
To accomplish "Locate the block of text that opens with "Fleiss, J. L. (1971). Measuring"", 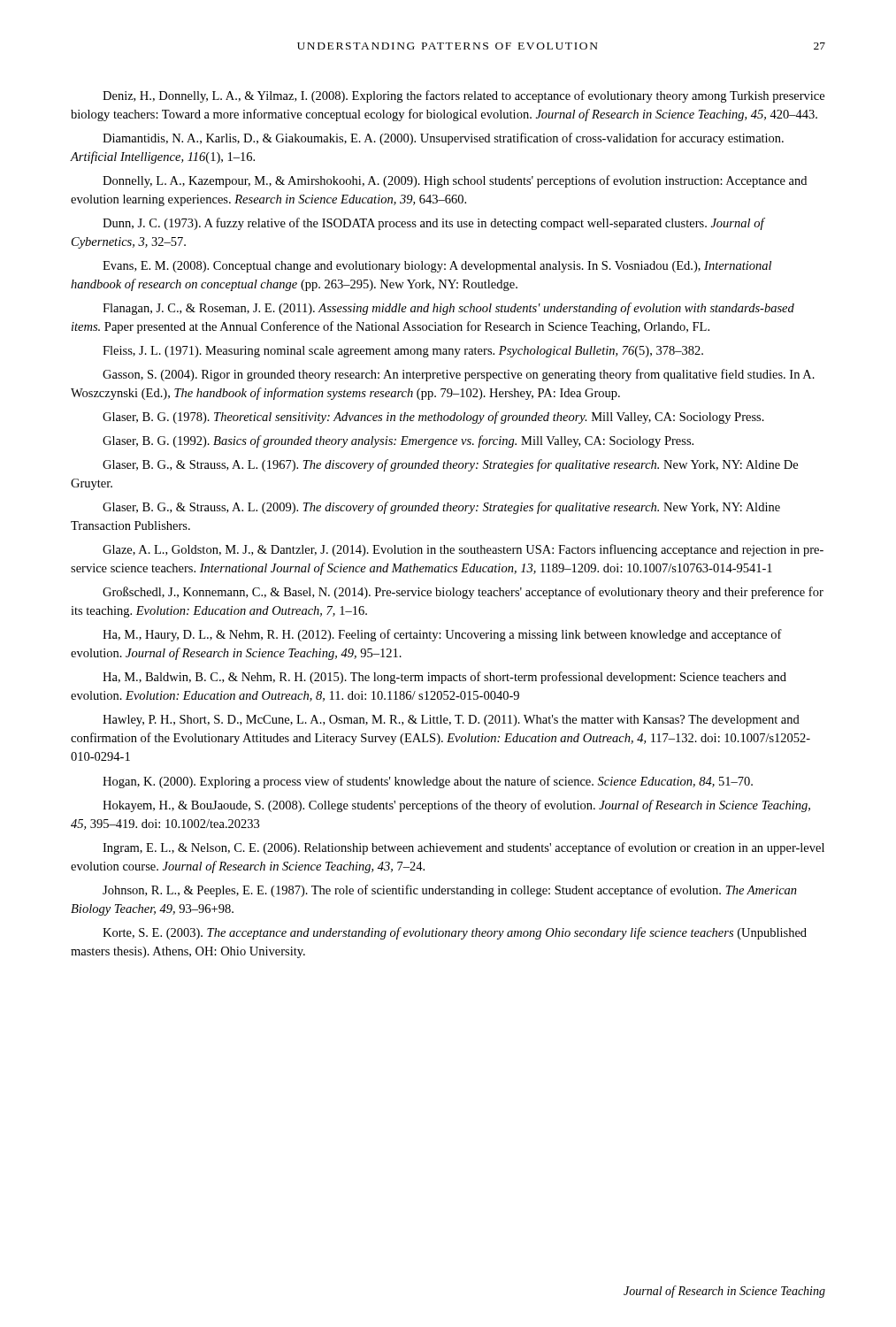I will coord(403,351).
